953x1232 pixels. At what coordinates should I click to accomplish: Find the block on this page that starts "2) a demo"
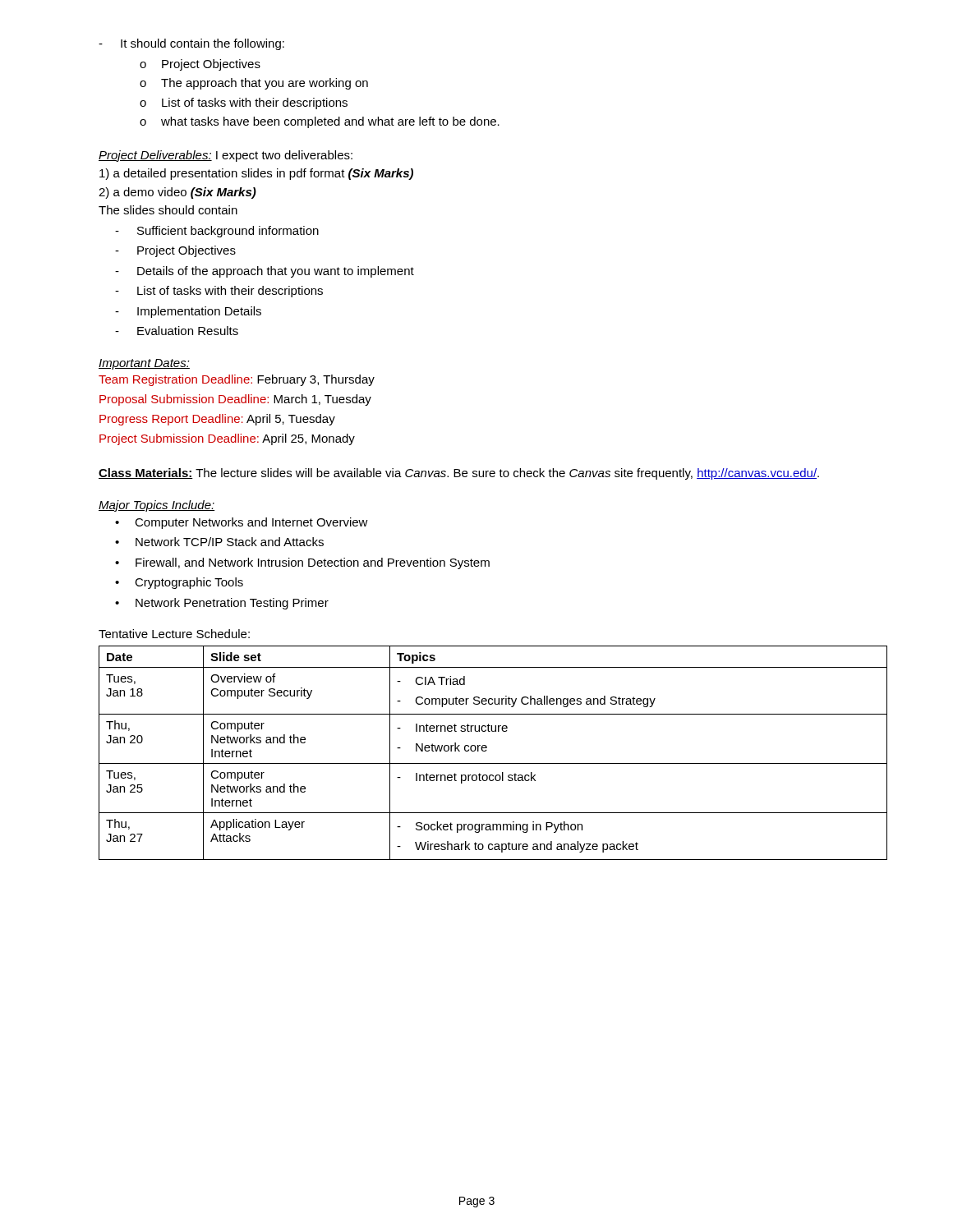point(177,191)
